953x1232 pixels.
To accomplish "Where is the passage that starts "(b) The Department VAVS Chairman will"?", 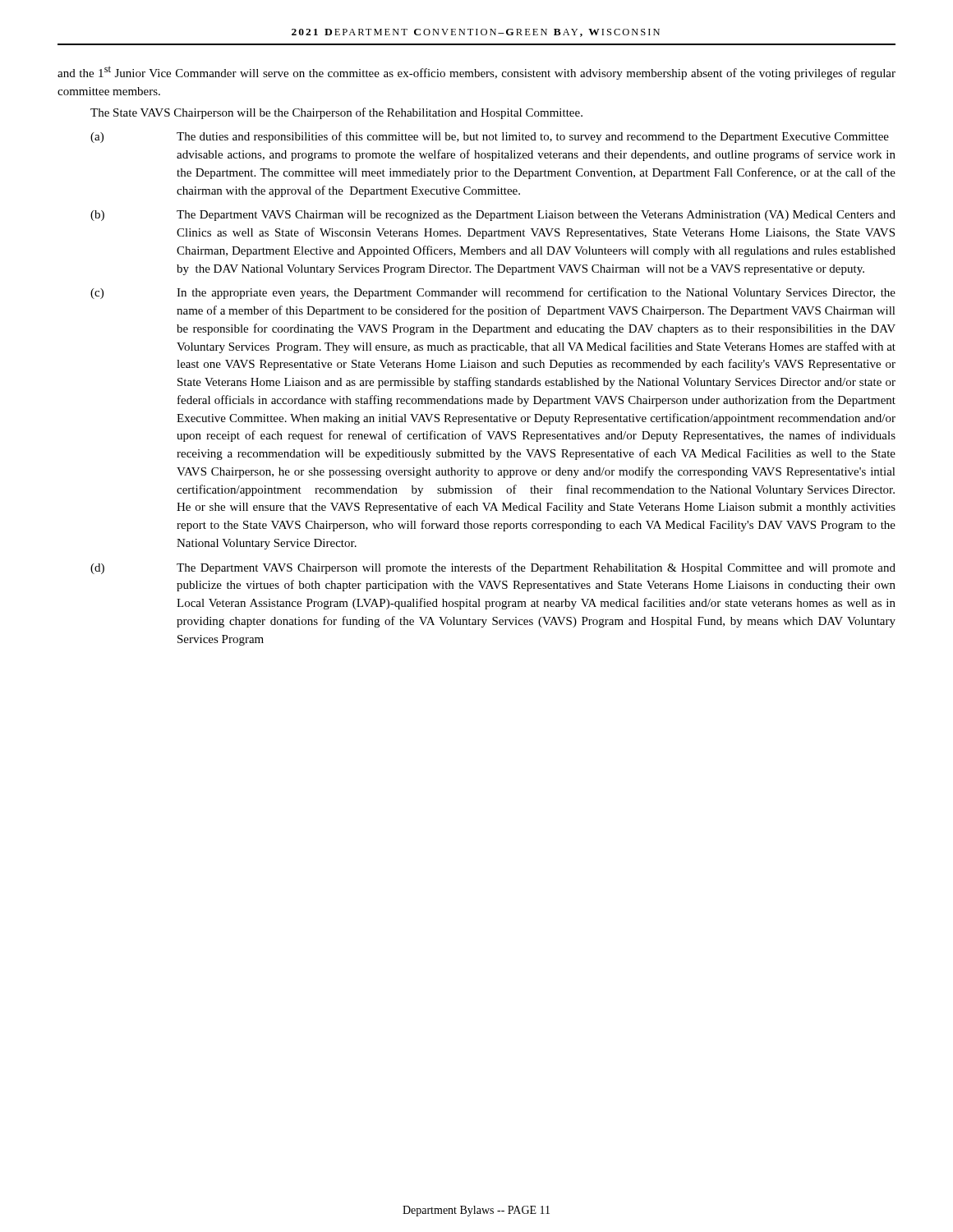I will coord(476,242).
